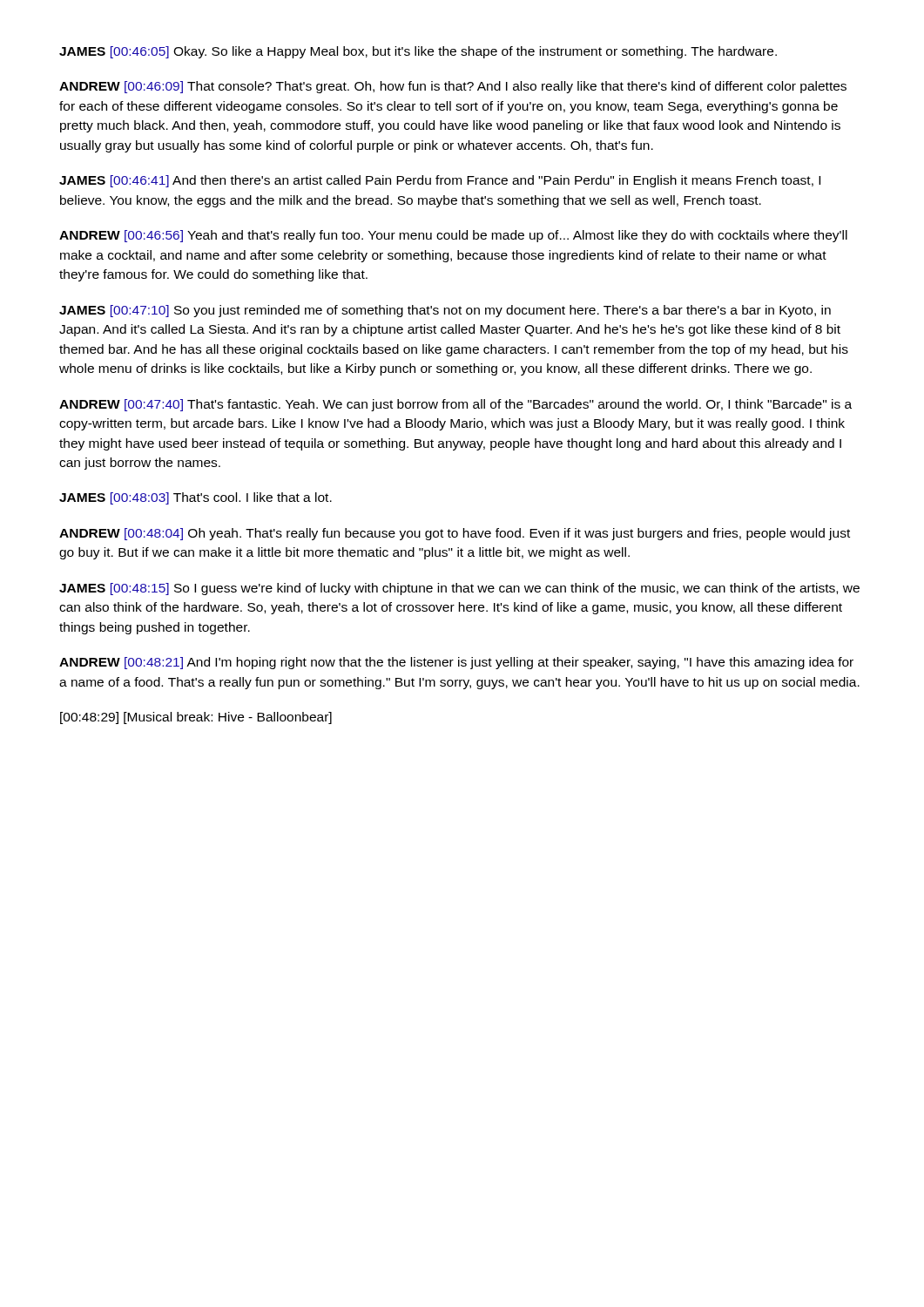Find the element starting "JAMES [00:46:05] Okay. So like a Happy Meal"

419,51
